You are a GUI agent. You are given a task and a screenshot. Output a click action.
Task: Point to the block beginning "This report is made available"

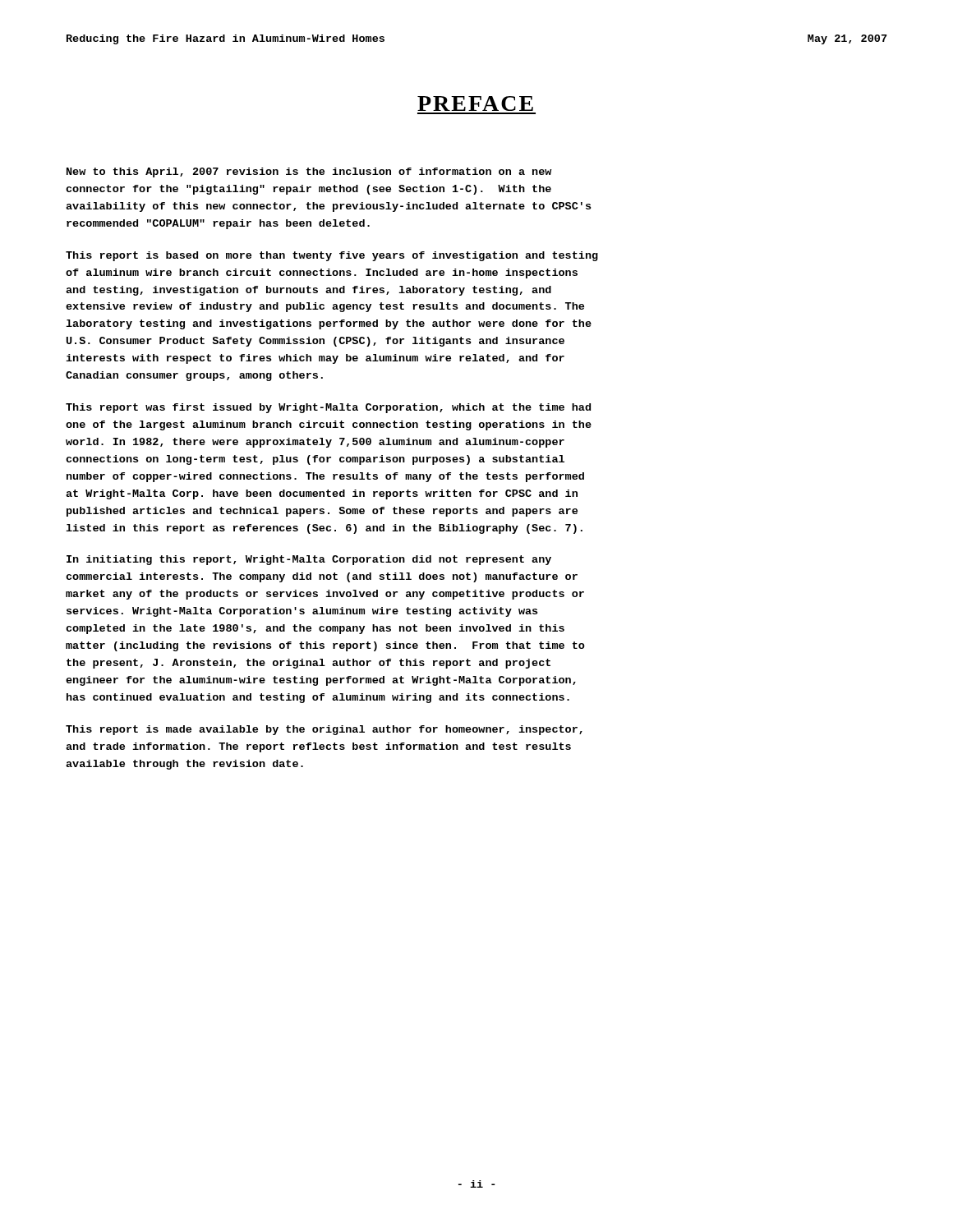click(325, 747)
